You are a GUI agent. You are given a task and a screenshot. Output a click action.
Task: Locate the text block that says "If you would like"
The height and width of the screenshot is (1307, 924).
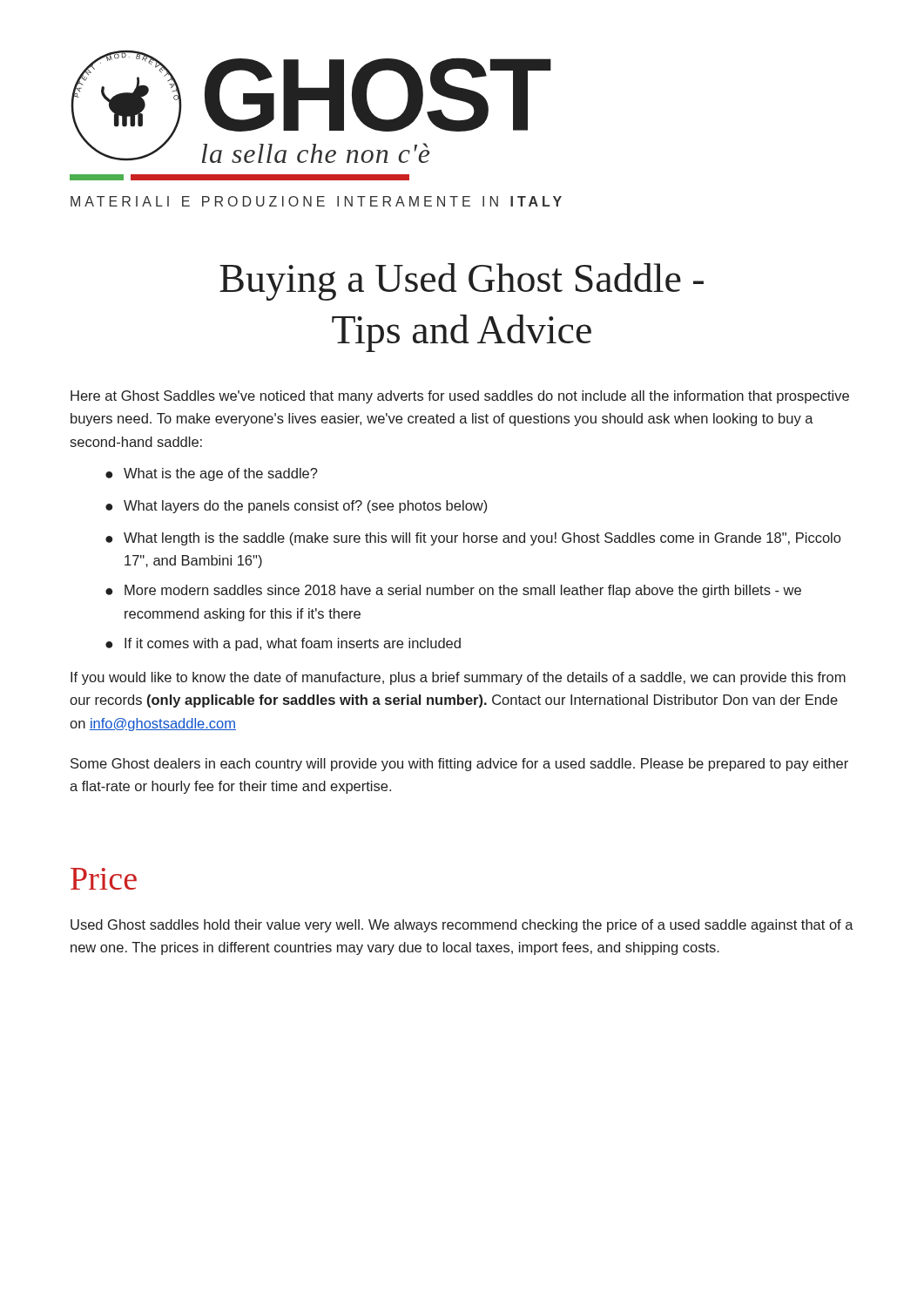point(458,700)
